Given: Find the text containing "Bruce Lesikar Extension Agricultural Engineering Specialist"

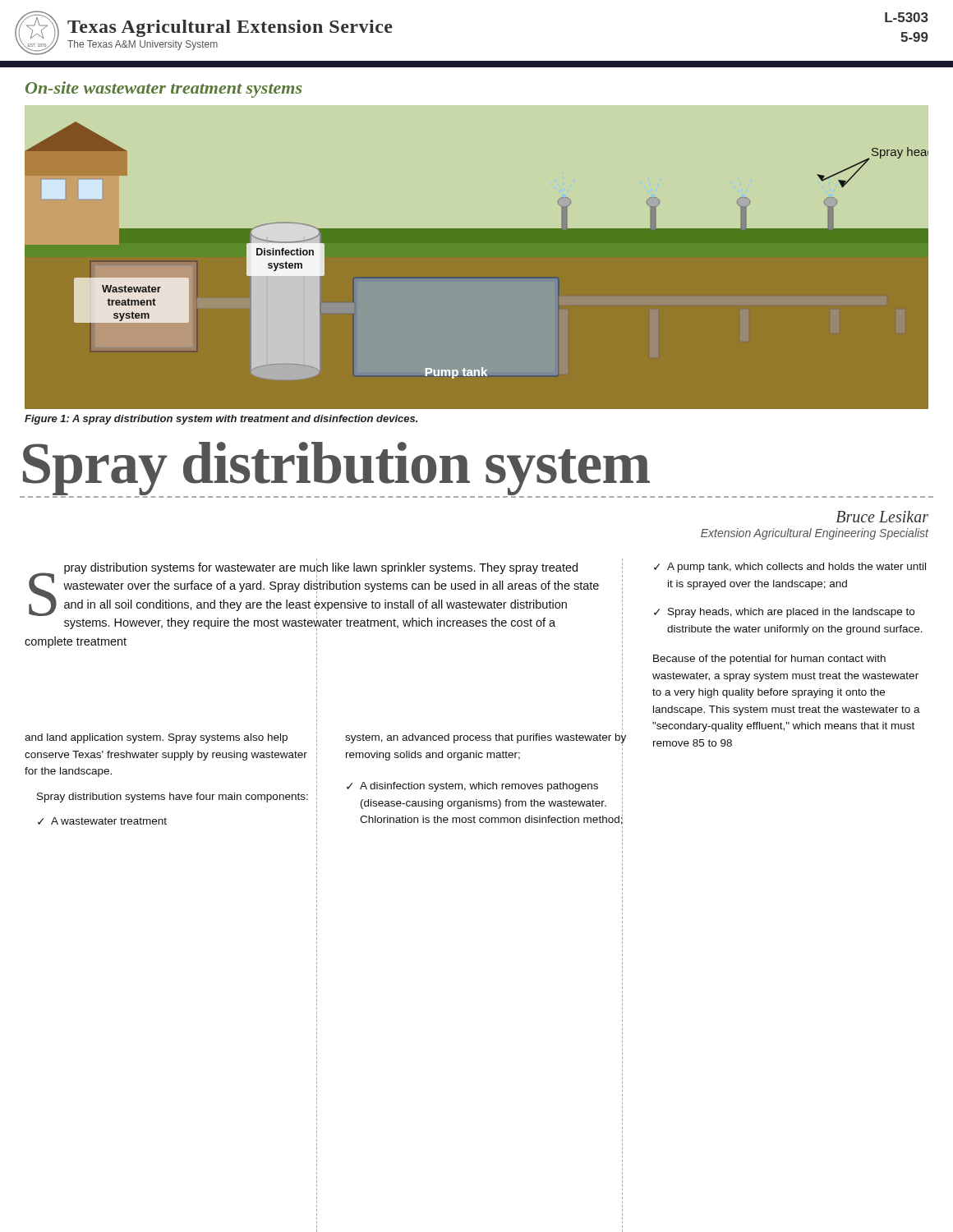Looking at the screenshot, I should click(814, 524).
